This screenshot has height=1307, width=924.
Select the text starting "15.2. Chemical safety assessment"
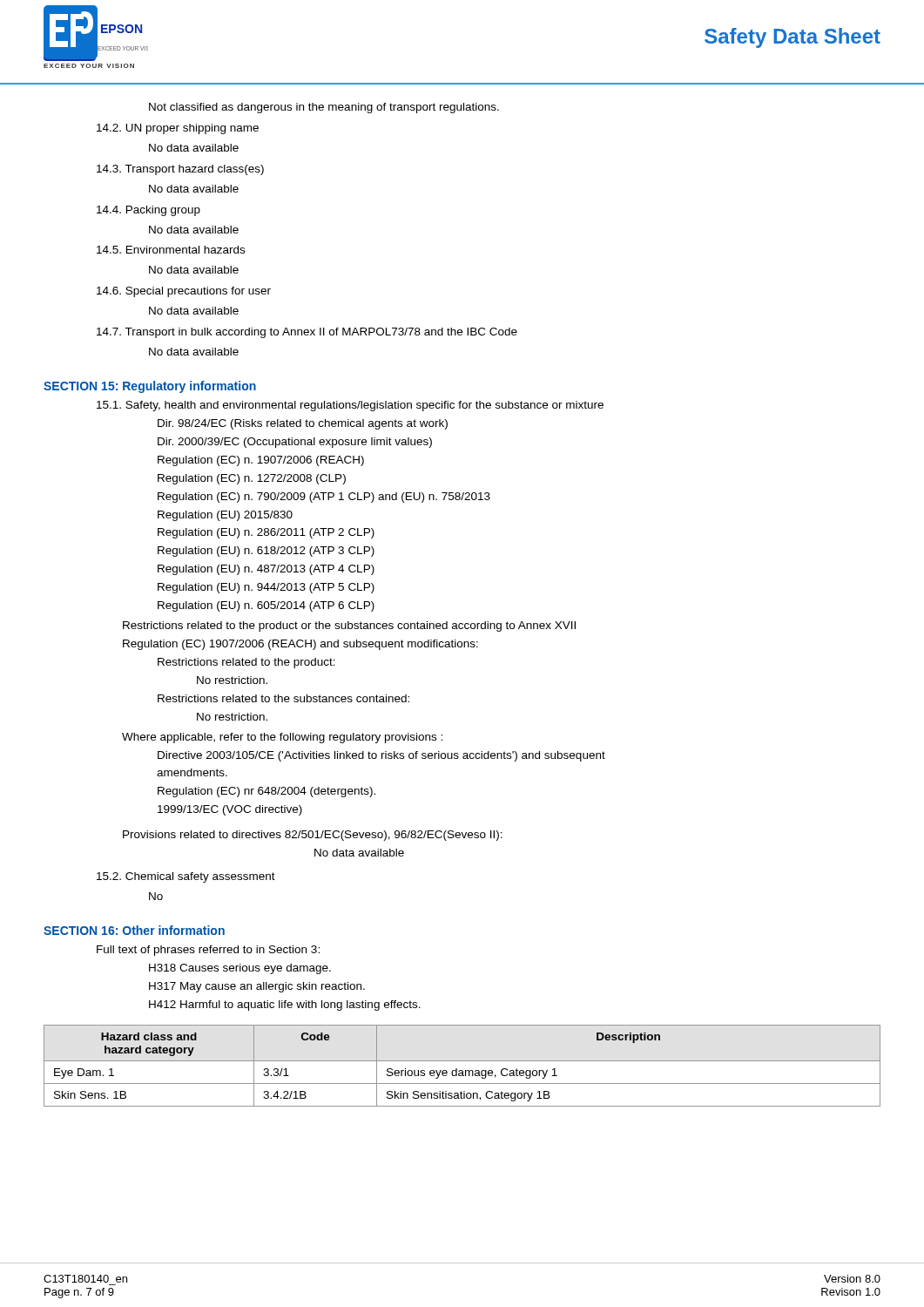click(x=185, y=876)
